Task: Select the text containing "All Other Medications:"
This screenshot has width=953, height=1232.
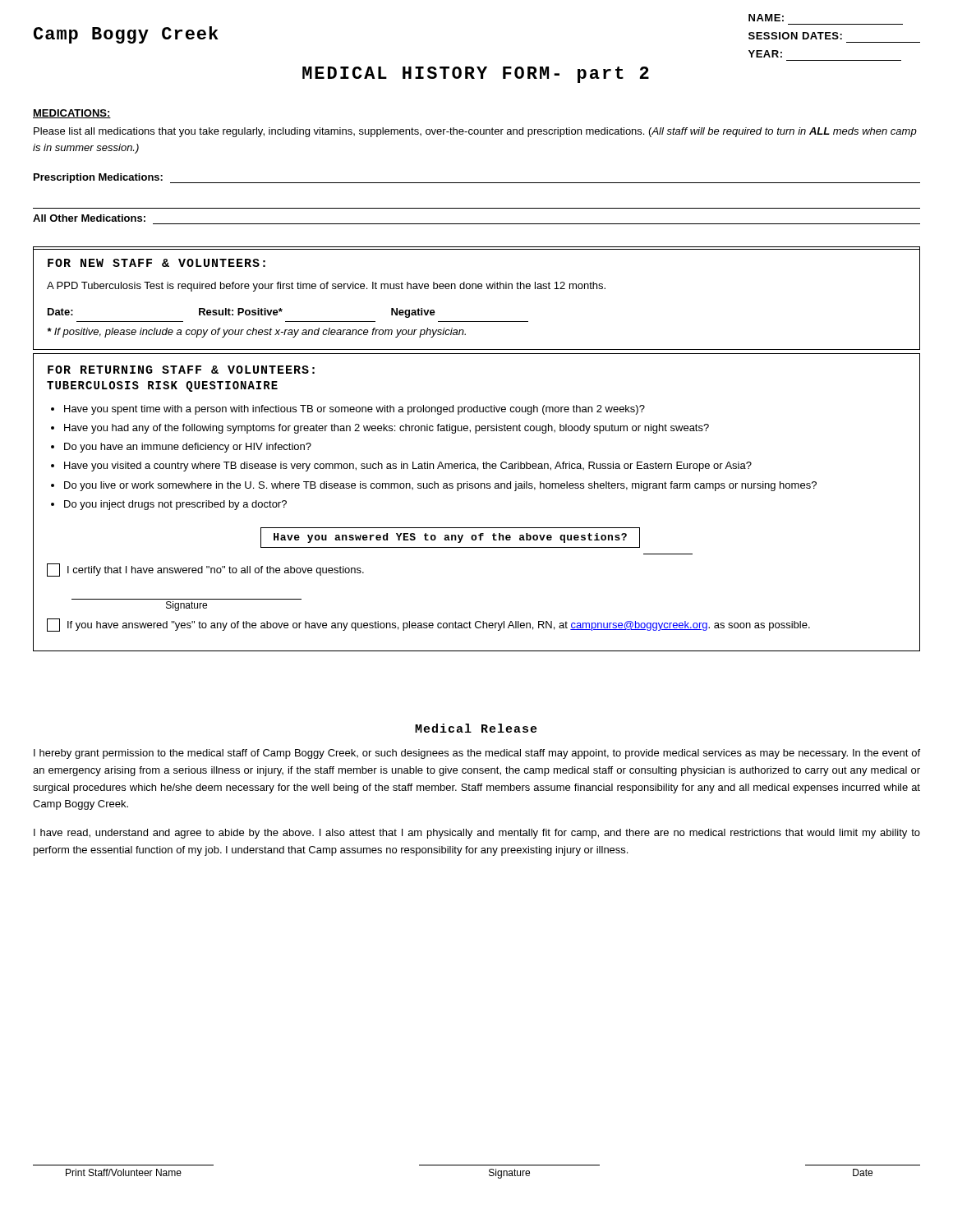Action: (x=476, y=229)
